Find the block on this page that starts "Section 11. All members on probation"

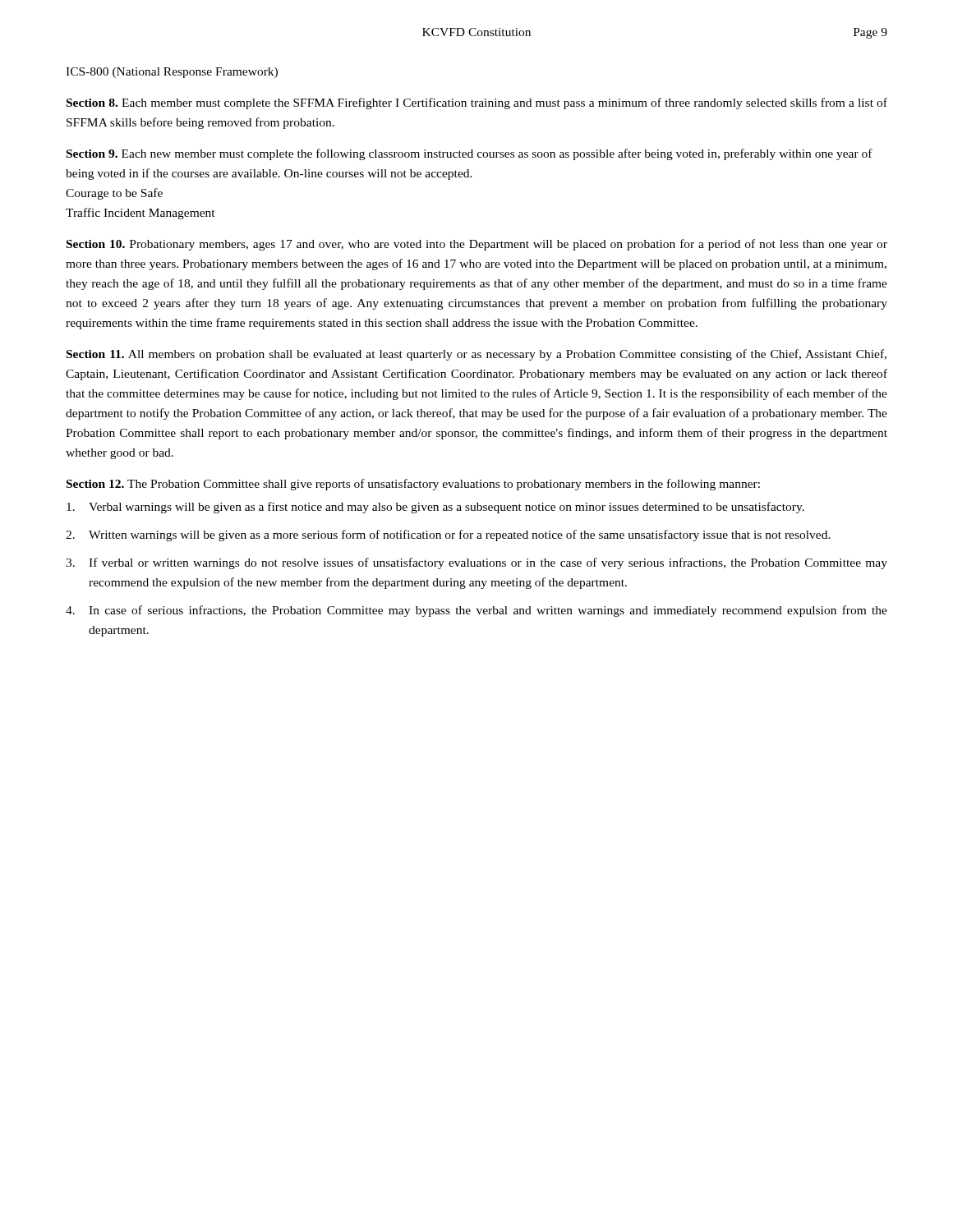coord(476,403)
